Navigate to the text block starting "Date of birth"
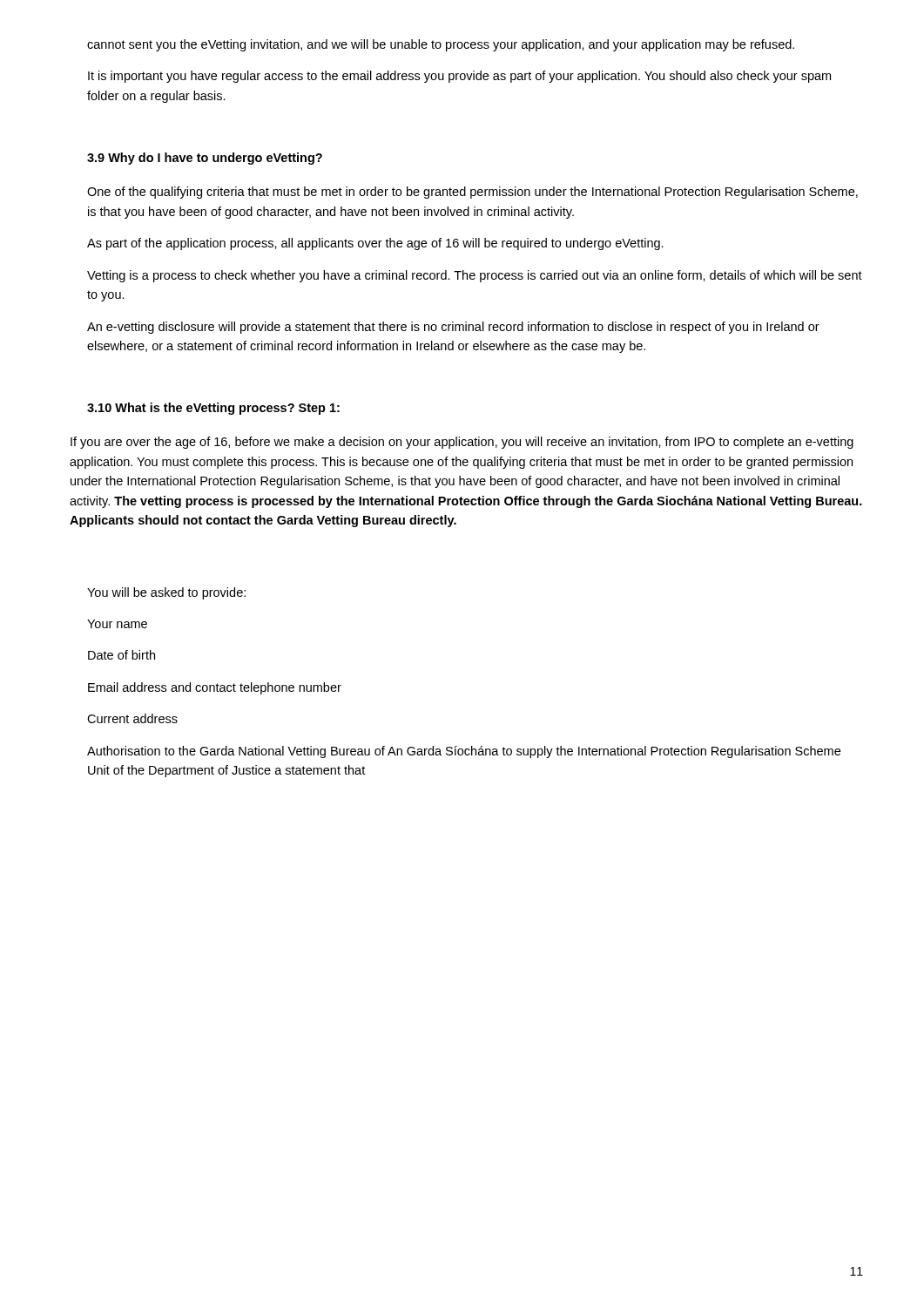 [x=122, y=656]
